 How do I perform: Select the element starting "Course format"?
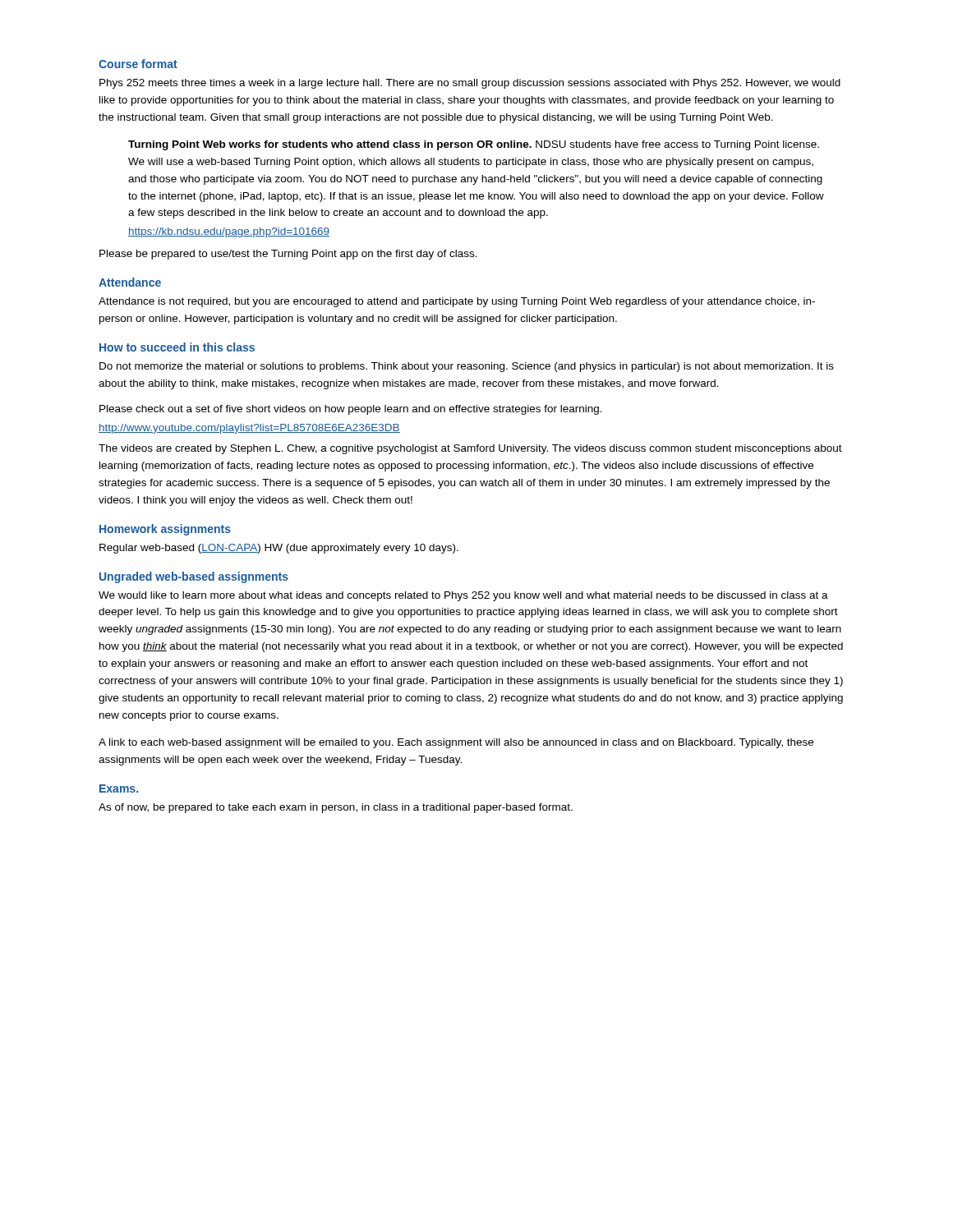click(x=138, y=64)
